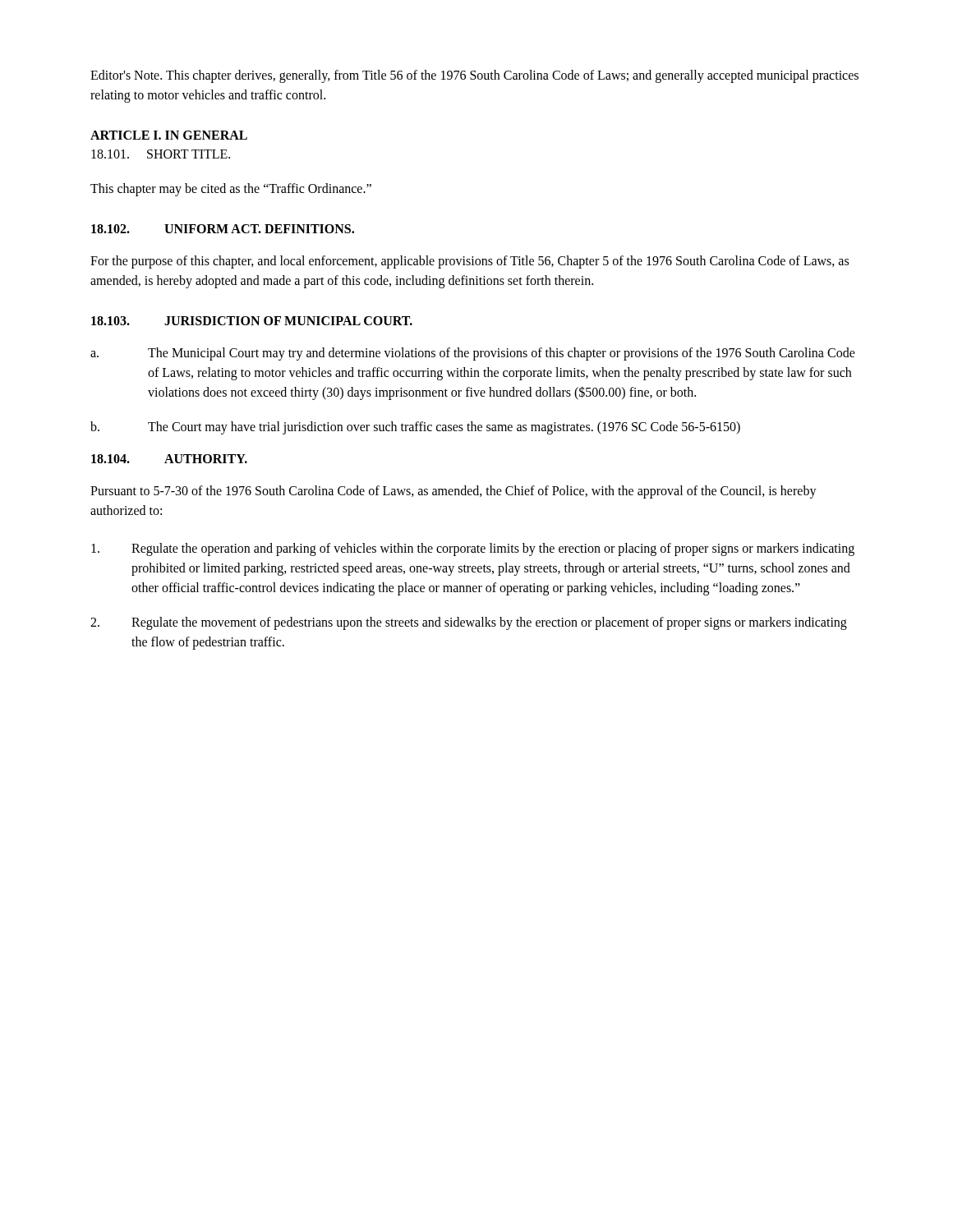The height and width of the screenshot is (1232, 953).
Task: Navigate to the region starting "Pursuant to 5-7-30"
Action: [453, 501]
